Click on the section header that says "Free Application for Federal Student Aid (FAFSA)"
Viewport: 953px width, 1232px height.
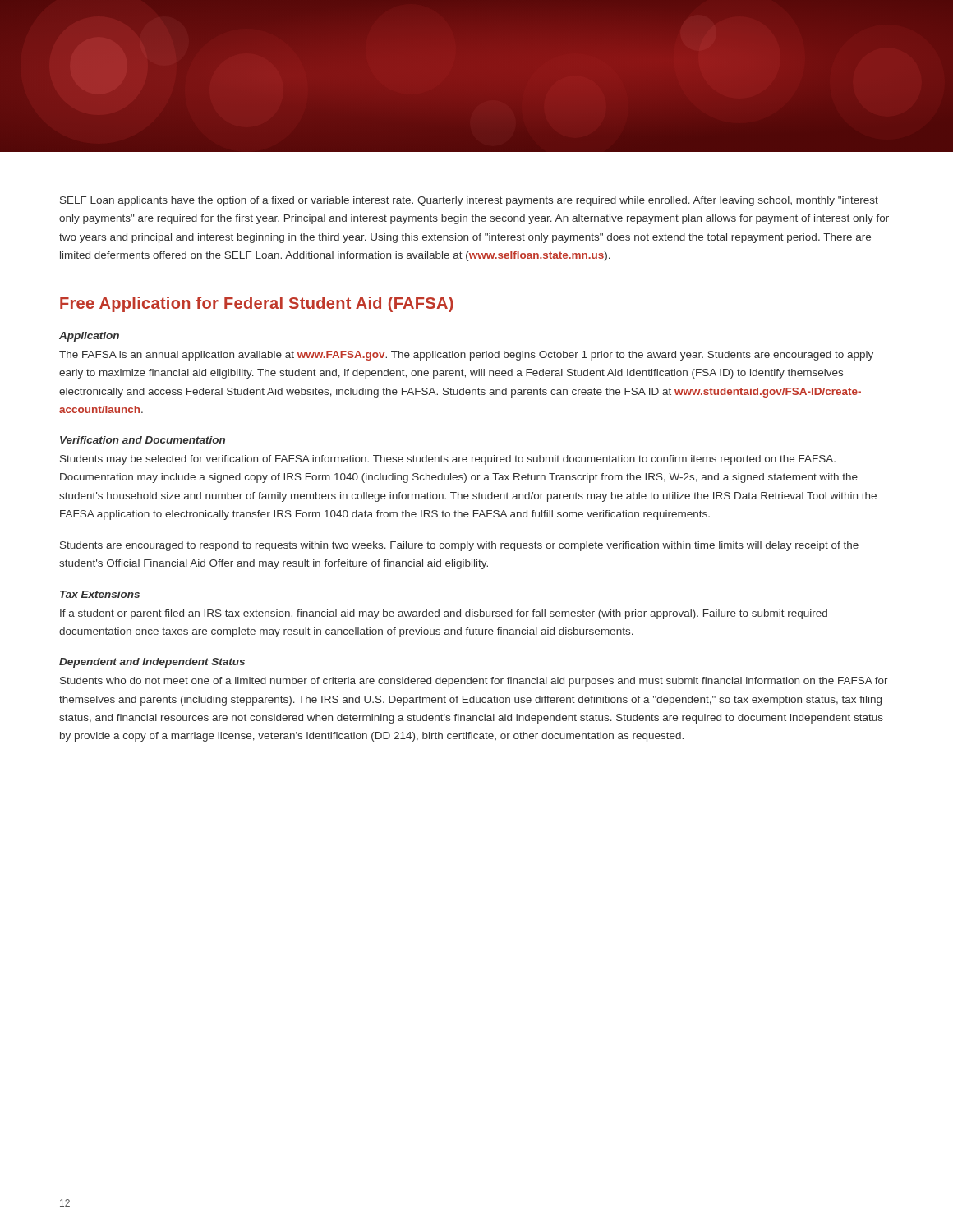[x=257, y=303]
